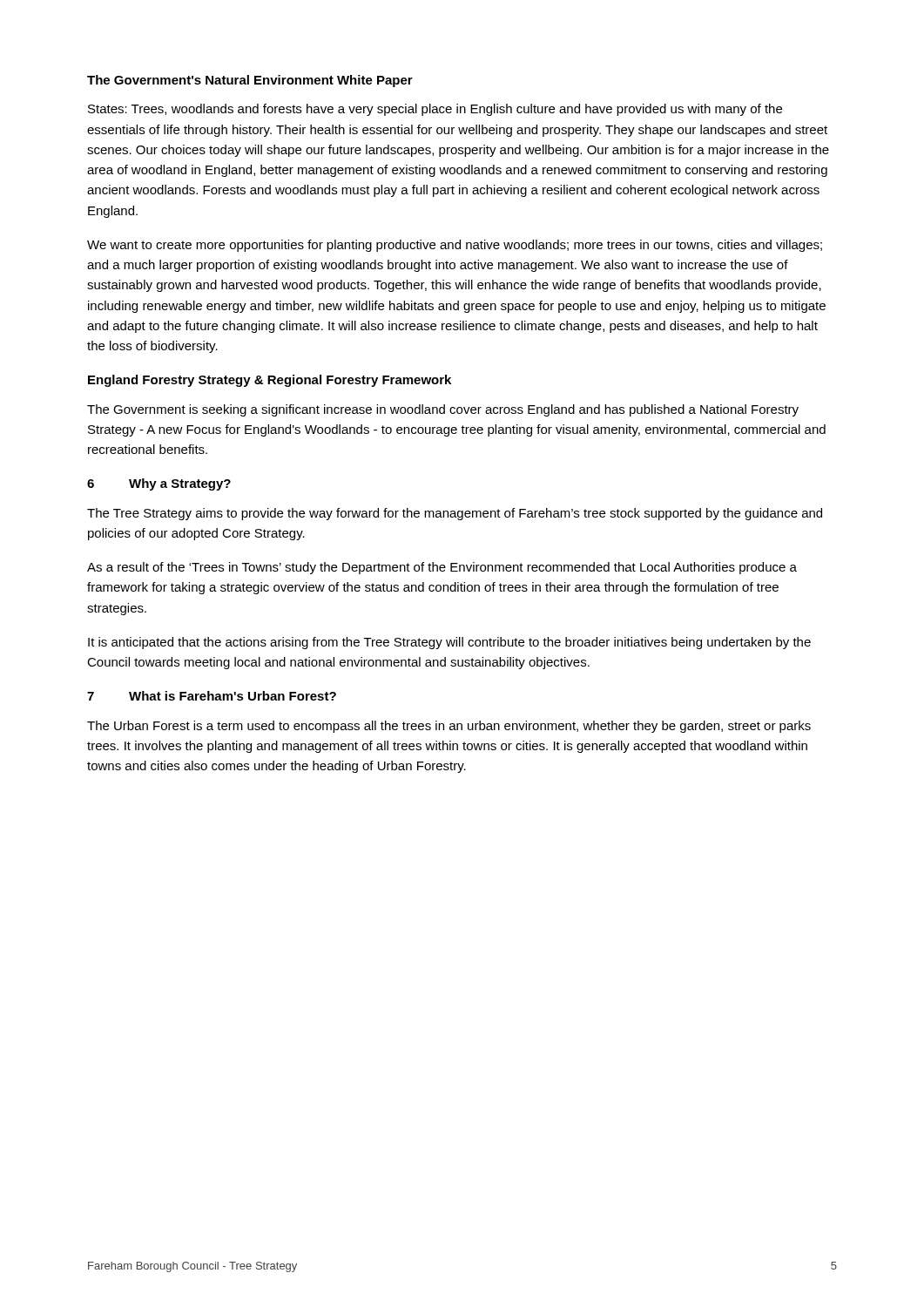Image resolution: width=924 pixels, height=1307 pixels.
Task: Click the passage that begins "The Tree Strategy aims"
Action: point(462,523)
